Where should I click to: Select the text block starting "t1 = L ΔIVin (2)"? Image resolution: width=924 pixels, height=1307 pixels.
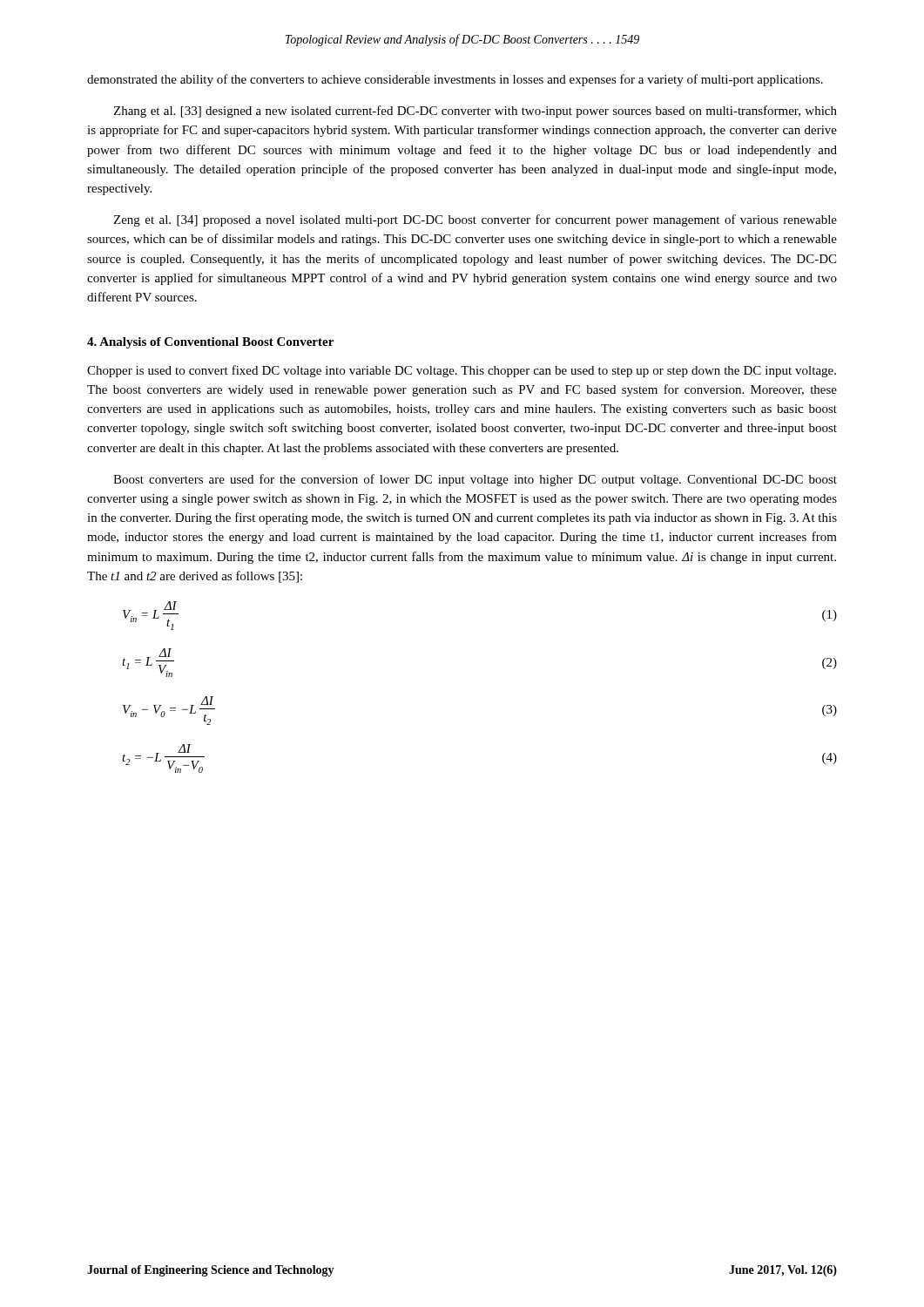click(x=165, y=661)
